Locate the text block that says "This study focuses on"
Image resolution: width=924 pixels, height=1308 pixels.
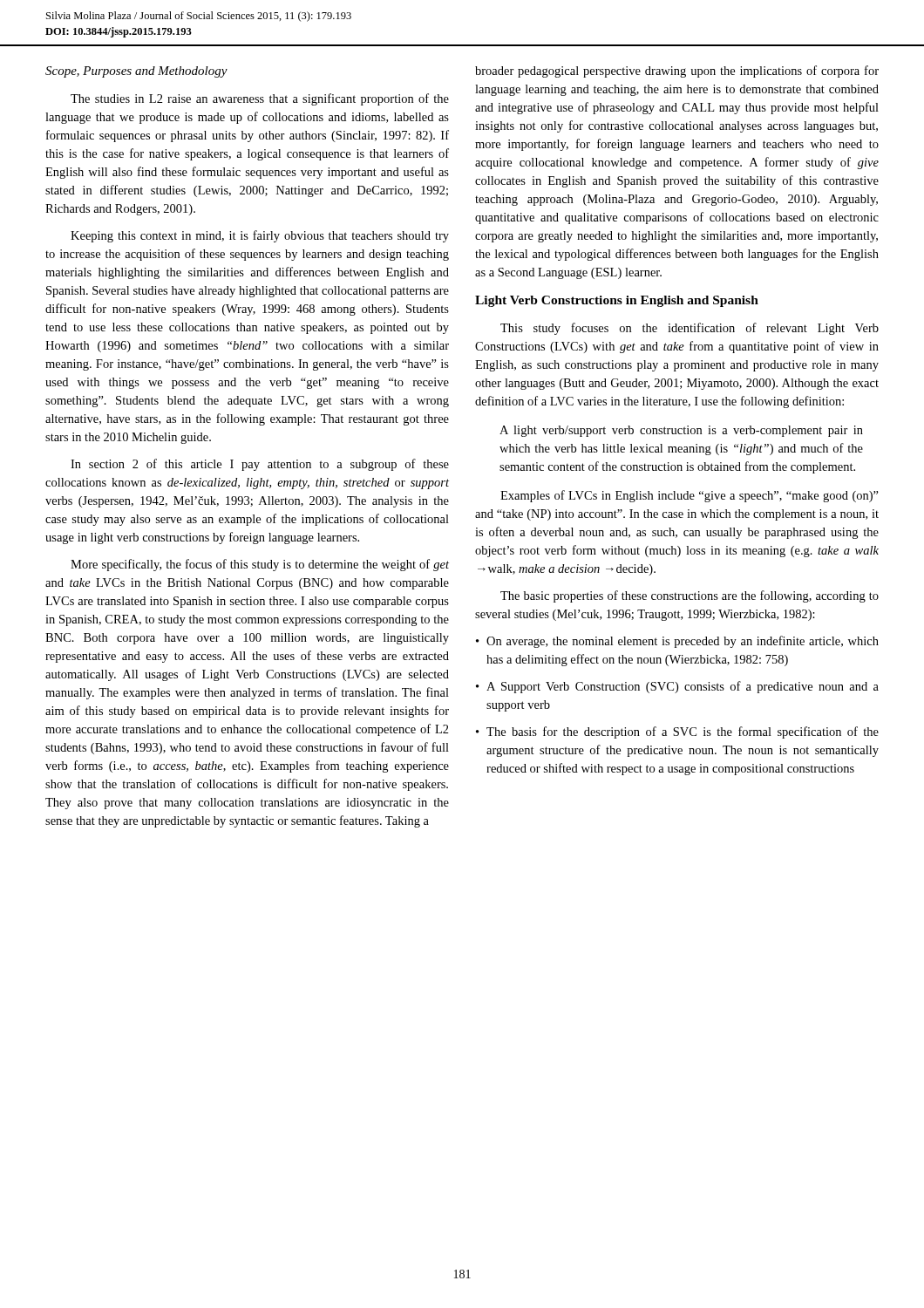coord(677,365)
